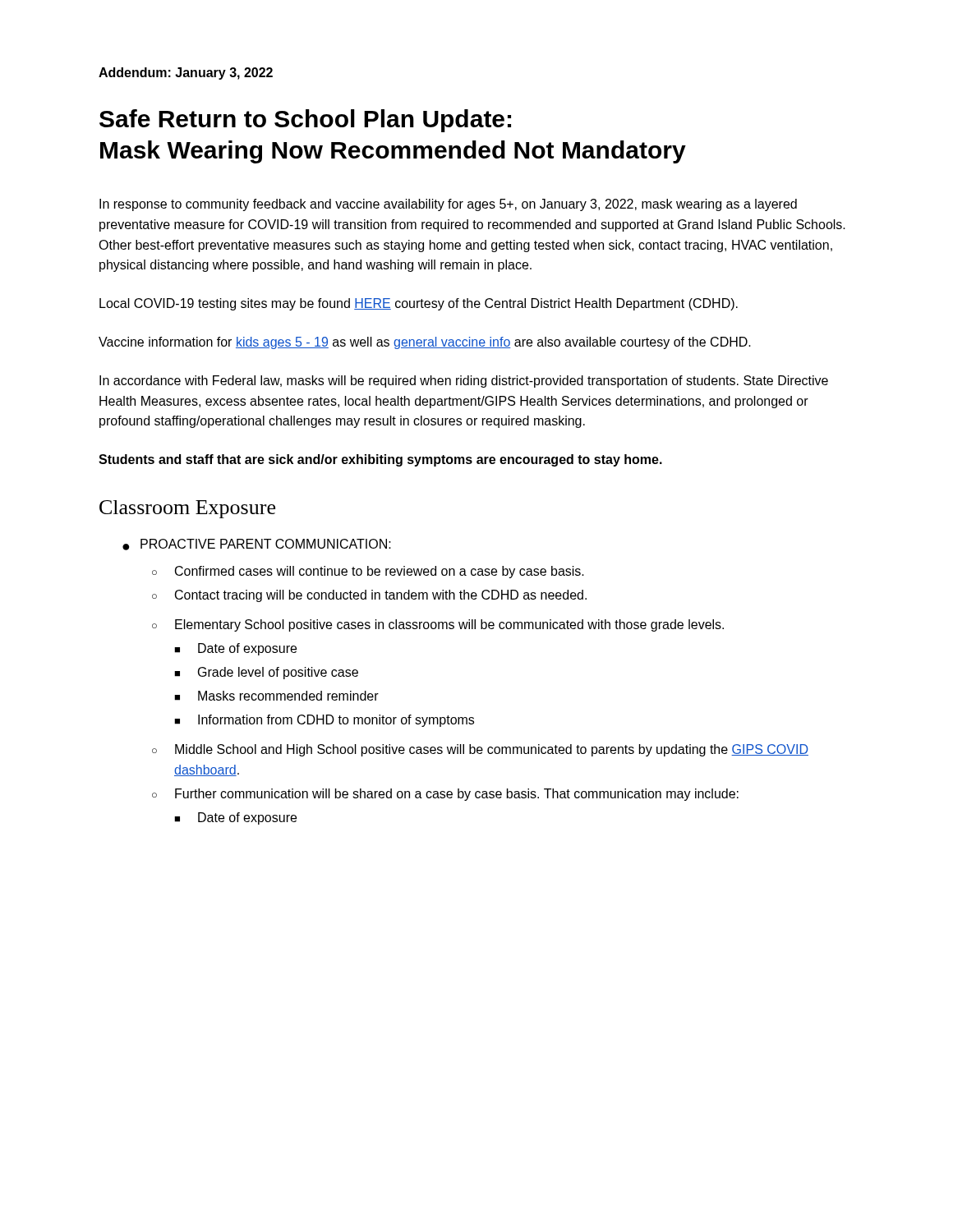
Task: Select the region starting "● PROACTIVE PARENT COMMUNICATION:"
Action: [257, 547]
